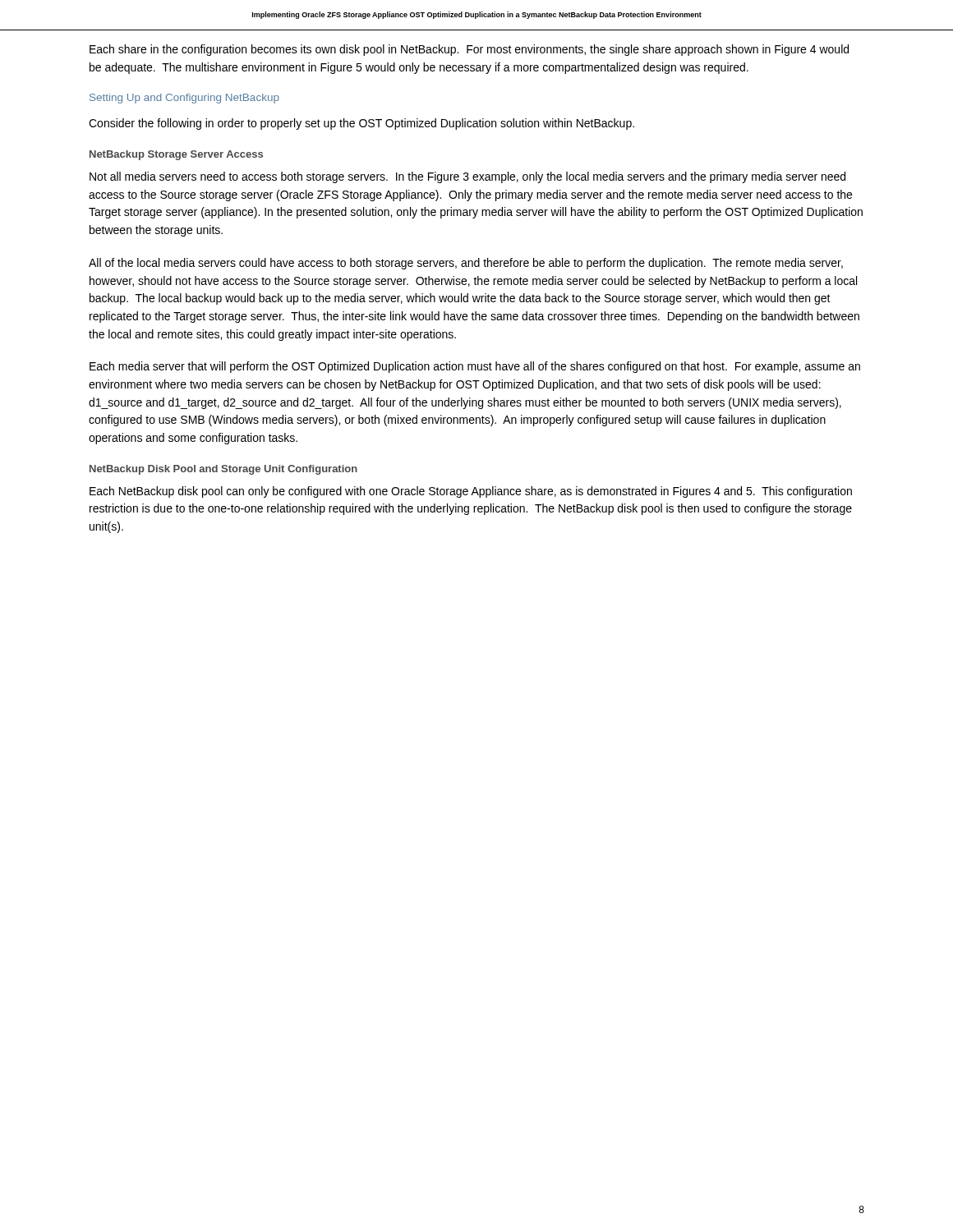953x1232 pixels.
Task: Select the text block containing "Not all media servers need to access"
Action: point(476,203)
